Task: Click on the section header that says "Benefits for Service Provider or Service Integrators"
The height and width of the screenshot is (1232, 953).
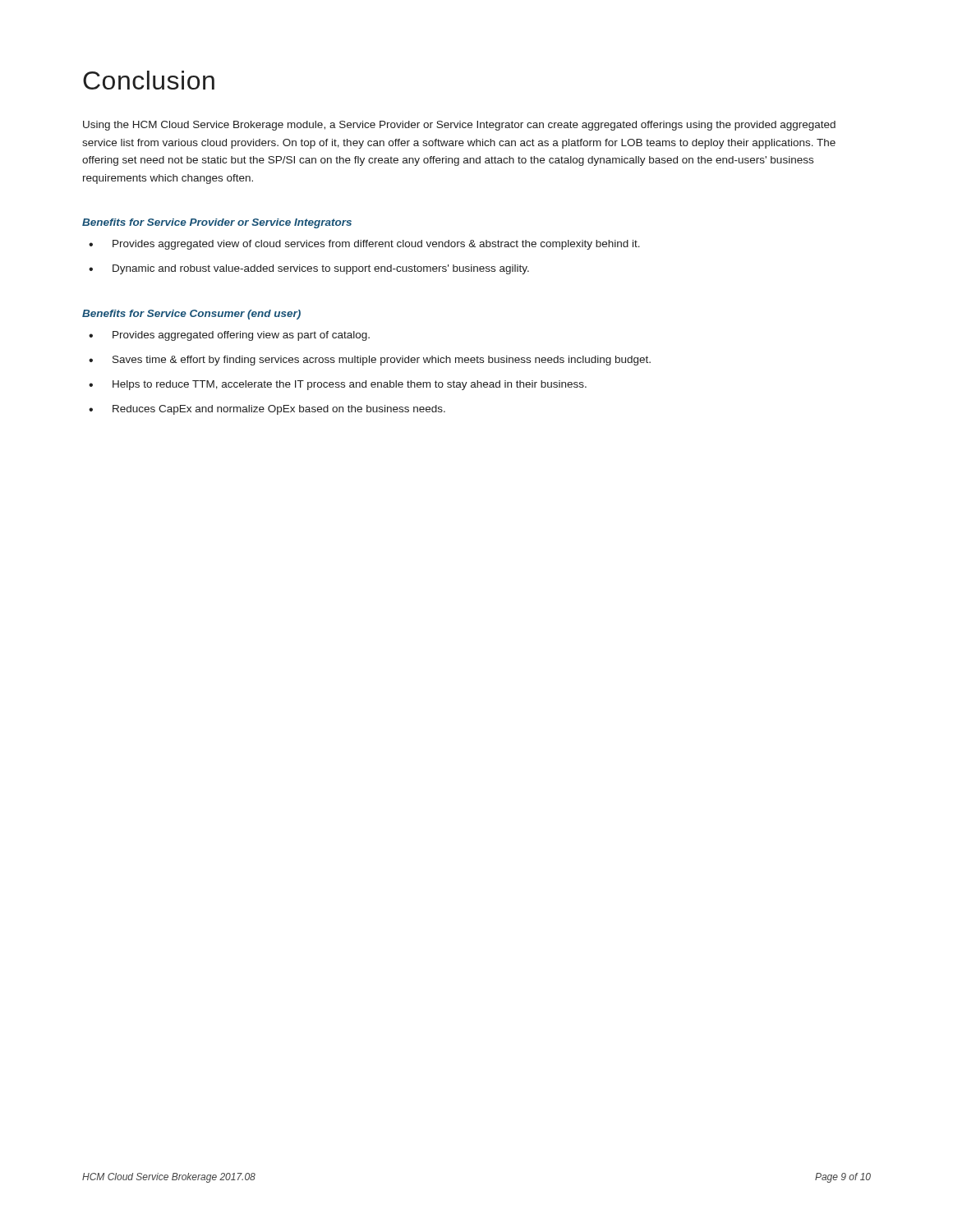Action: point(217,222)
